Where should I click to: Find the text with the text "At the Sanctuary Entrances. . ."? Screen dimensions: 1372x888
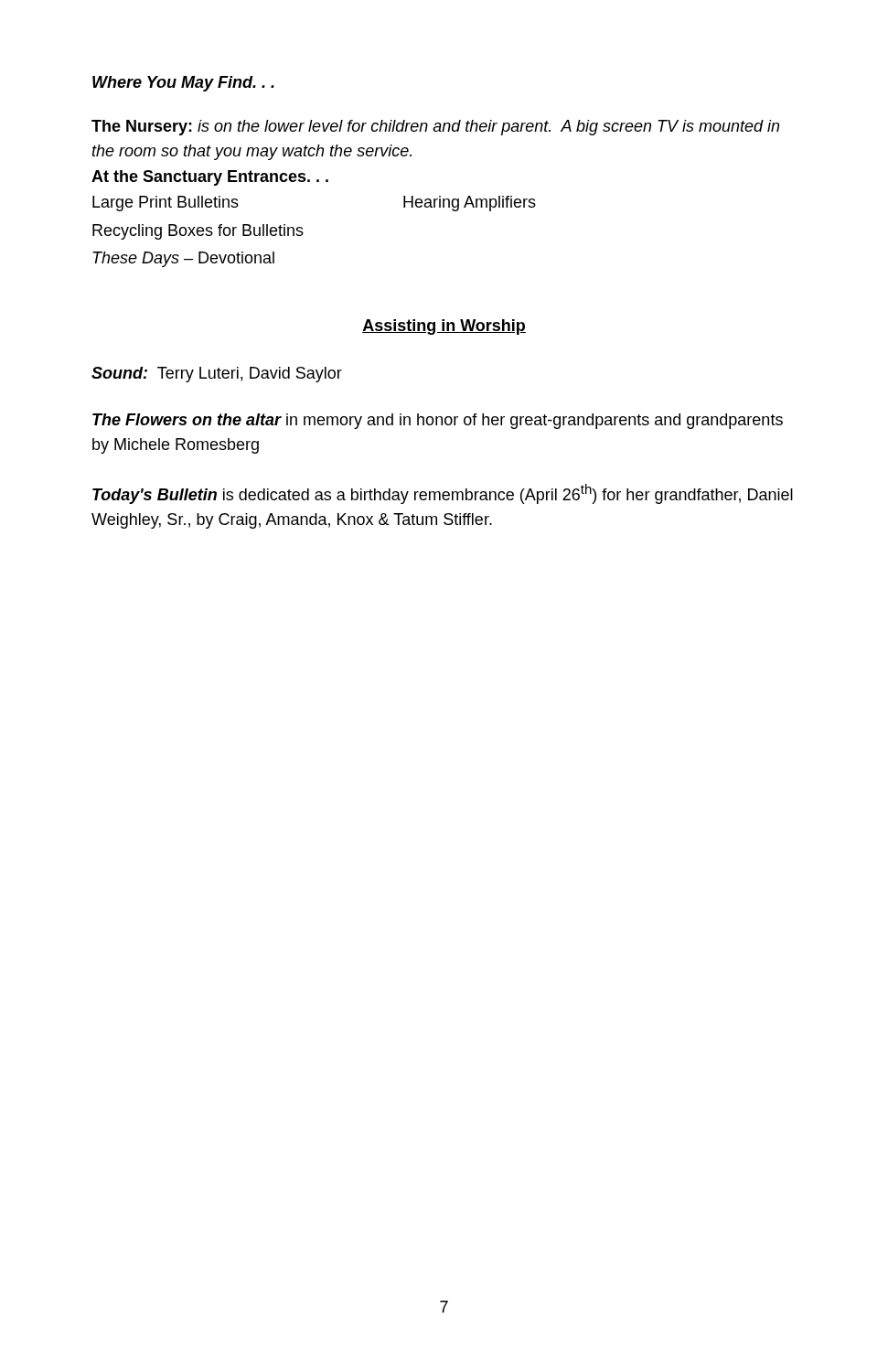[x=210, y=177]
